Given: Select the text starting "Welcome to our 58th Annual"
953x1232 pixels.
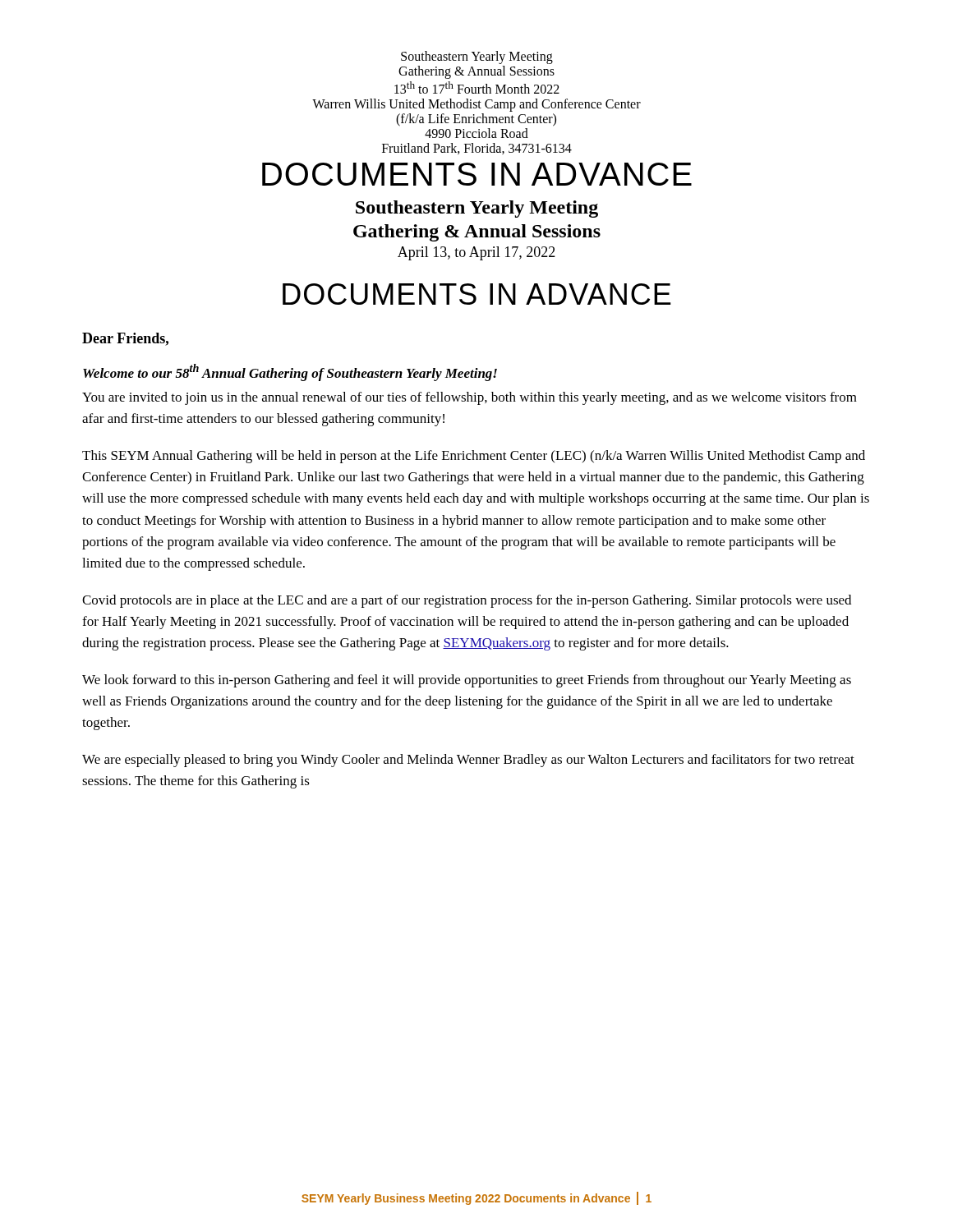Looking at the screenshot, I should click(x=476, y=396).
